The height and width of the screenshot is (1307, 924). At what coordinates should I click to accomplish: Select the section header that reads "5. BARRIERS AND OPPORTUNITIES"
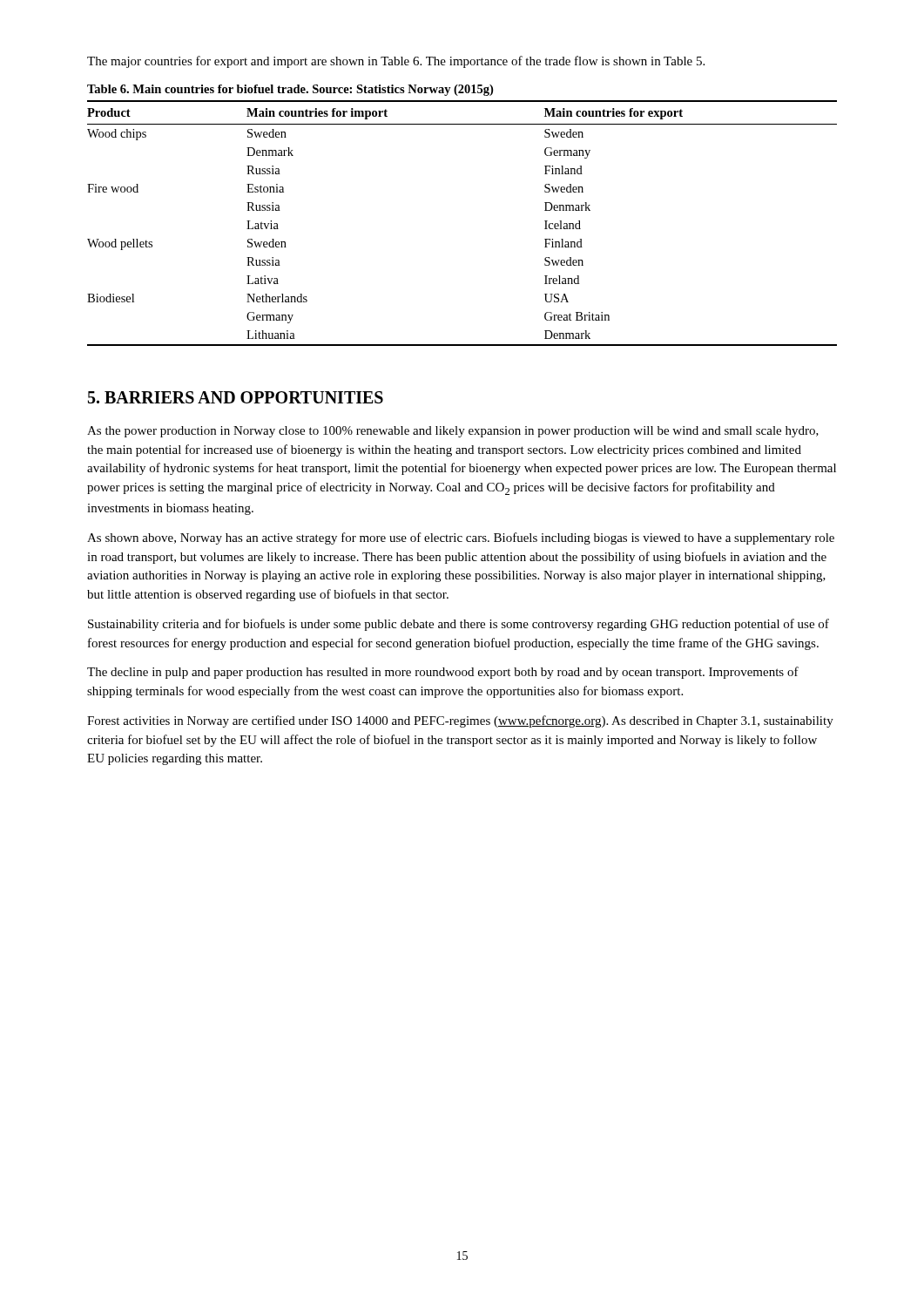[235, 397]
